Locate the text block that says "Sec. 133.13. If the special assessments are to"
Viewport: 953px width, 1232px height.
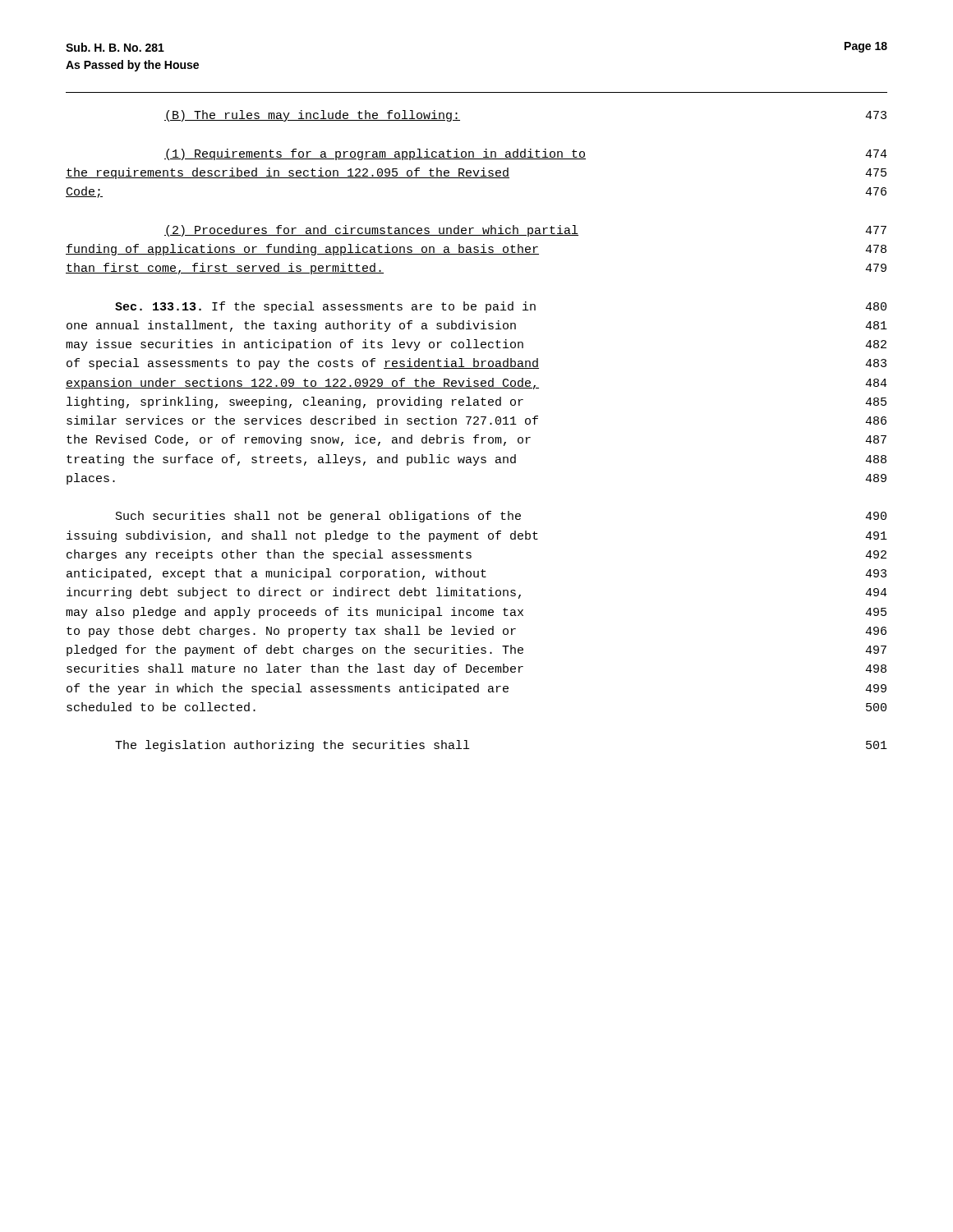[476, 393]
